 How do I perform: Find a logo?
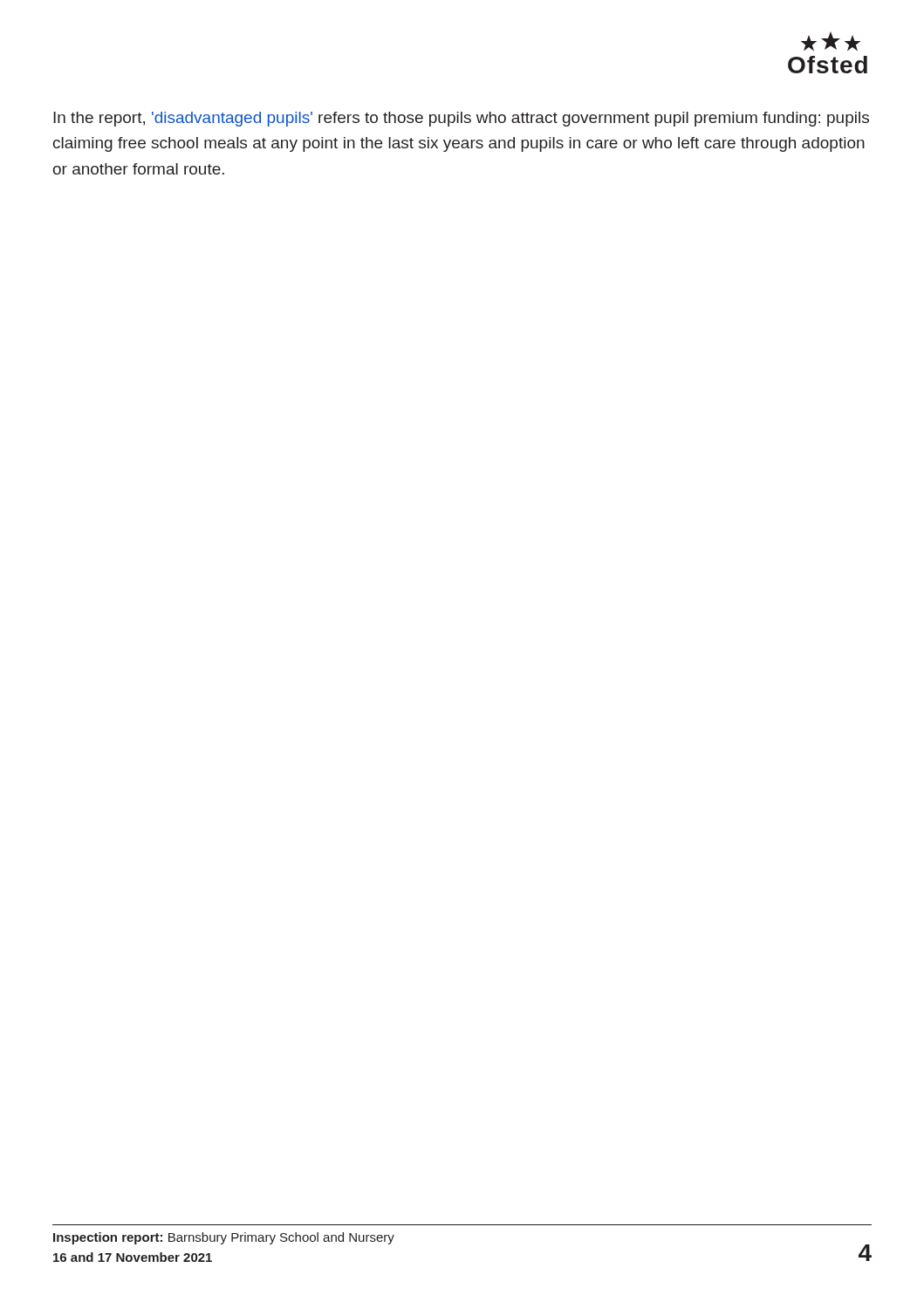(x=831, y=63)
